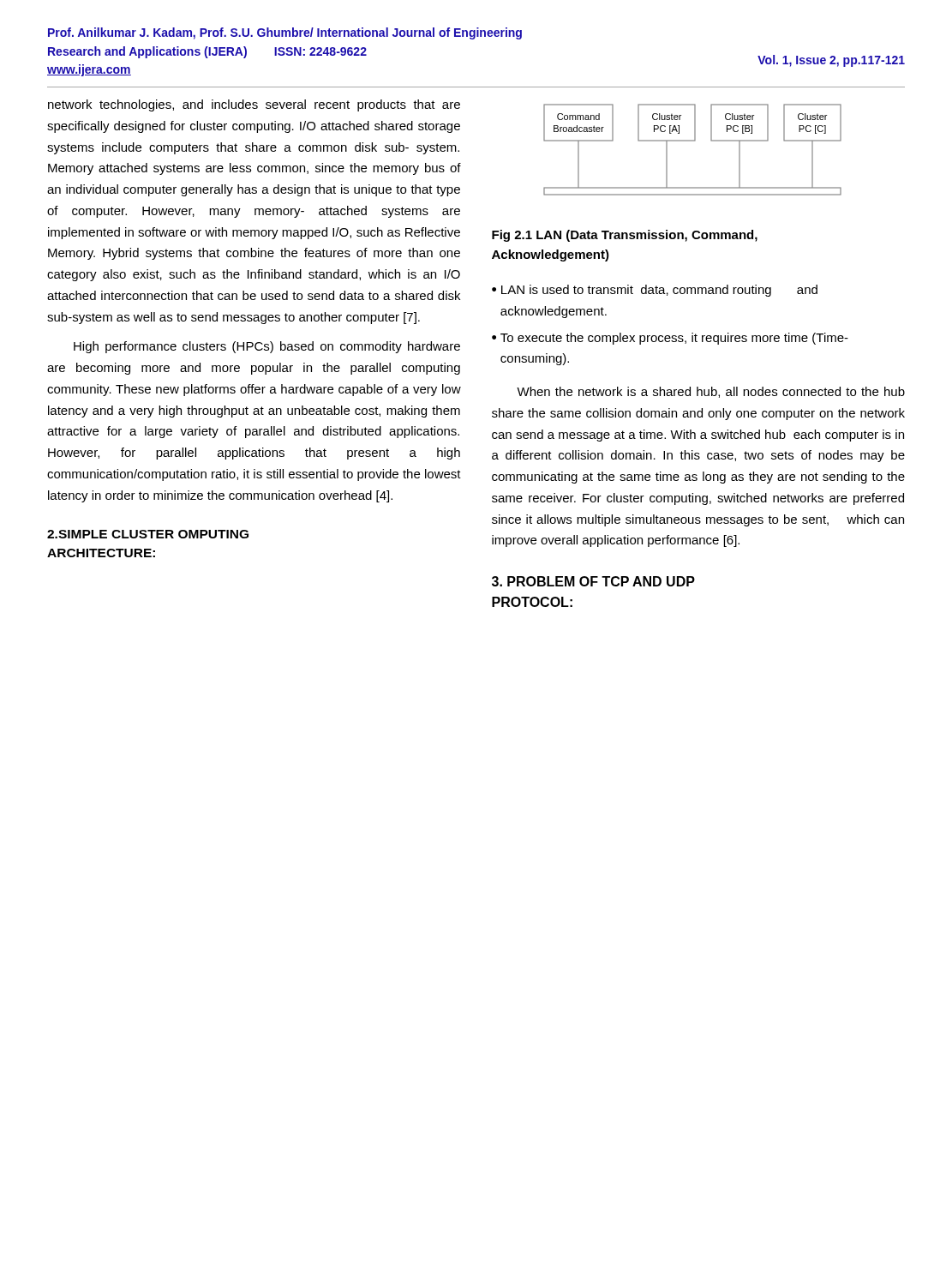Click on the block starting "• LAN is"
The width and height of the screenshot is (952, 1286).
click(x=698, y=301)
